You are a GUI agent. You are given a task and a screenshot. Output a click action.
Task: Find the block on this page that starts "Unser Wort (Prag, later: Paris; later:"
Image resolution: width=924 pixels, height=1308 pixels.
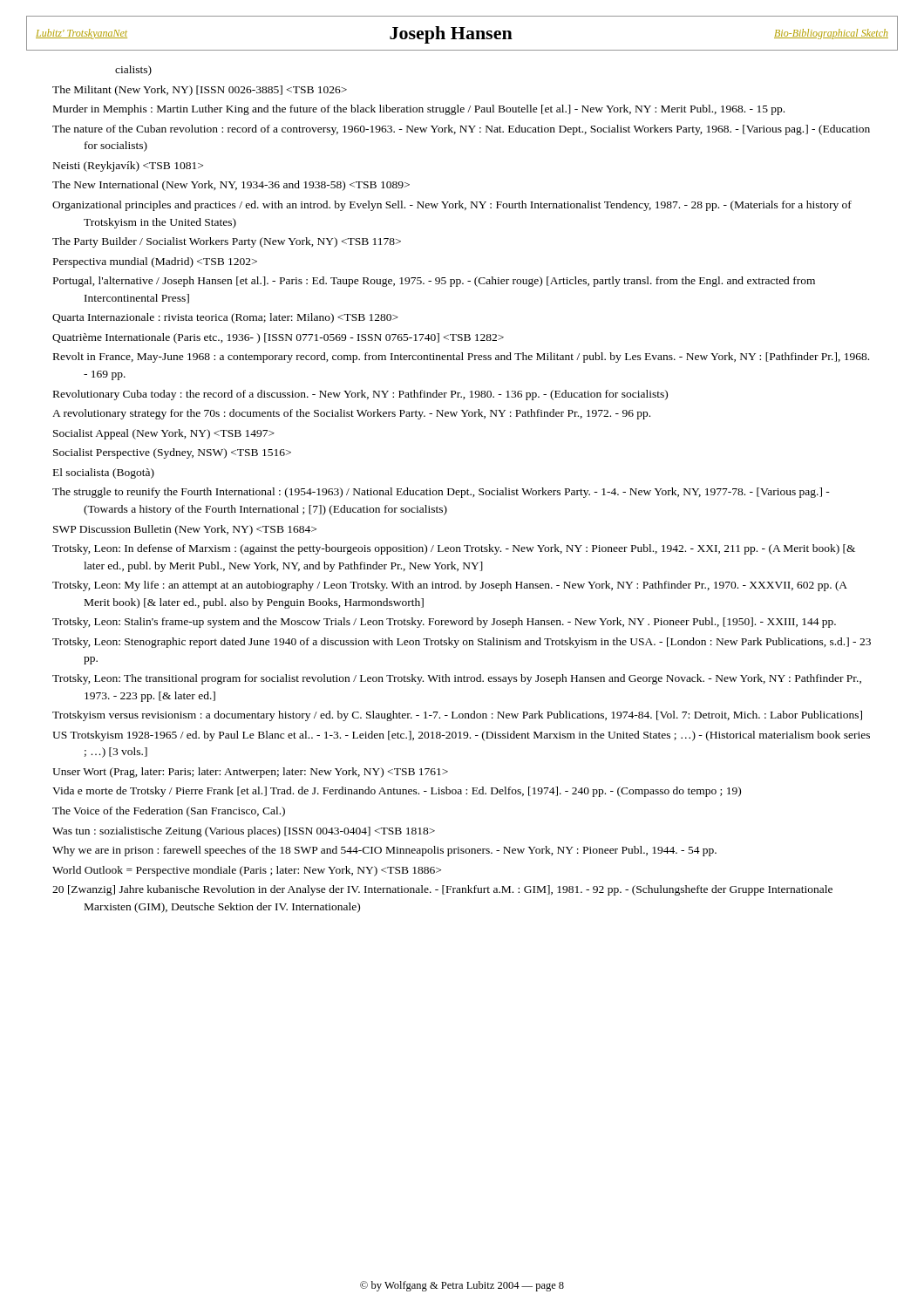coord(250,771)
